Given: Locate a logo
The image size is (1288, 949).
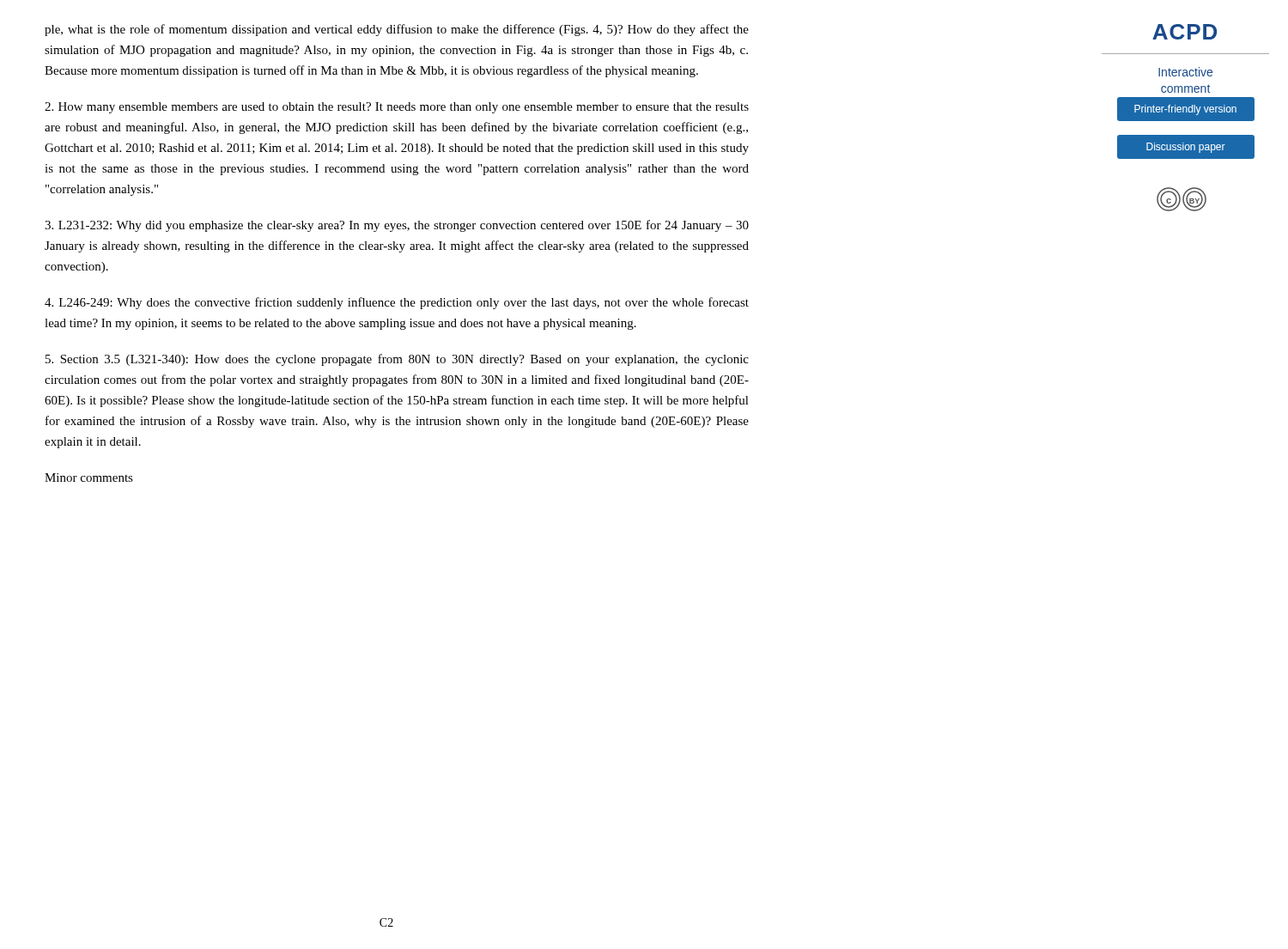Looking at the screenshot, I should click(1185, 201).
